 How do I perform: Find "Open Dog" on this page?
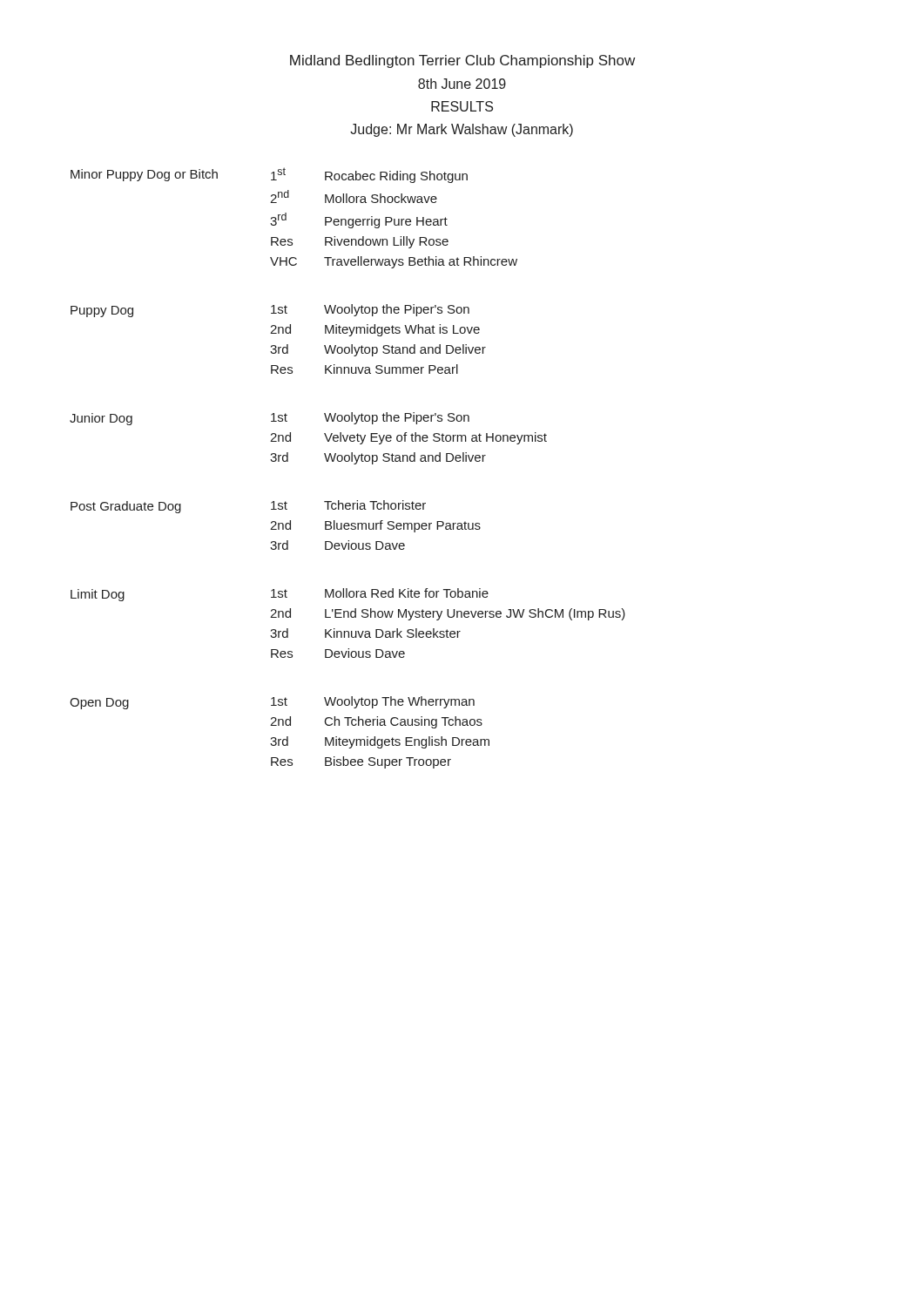pos(99,702)
